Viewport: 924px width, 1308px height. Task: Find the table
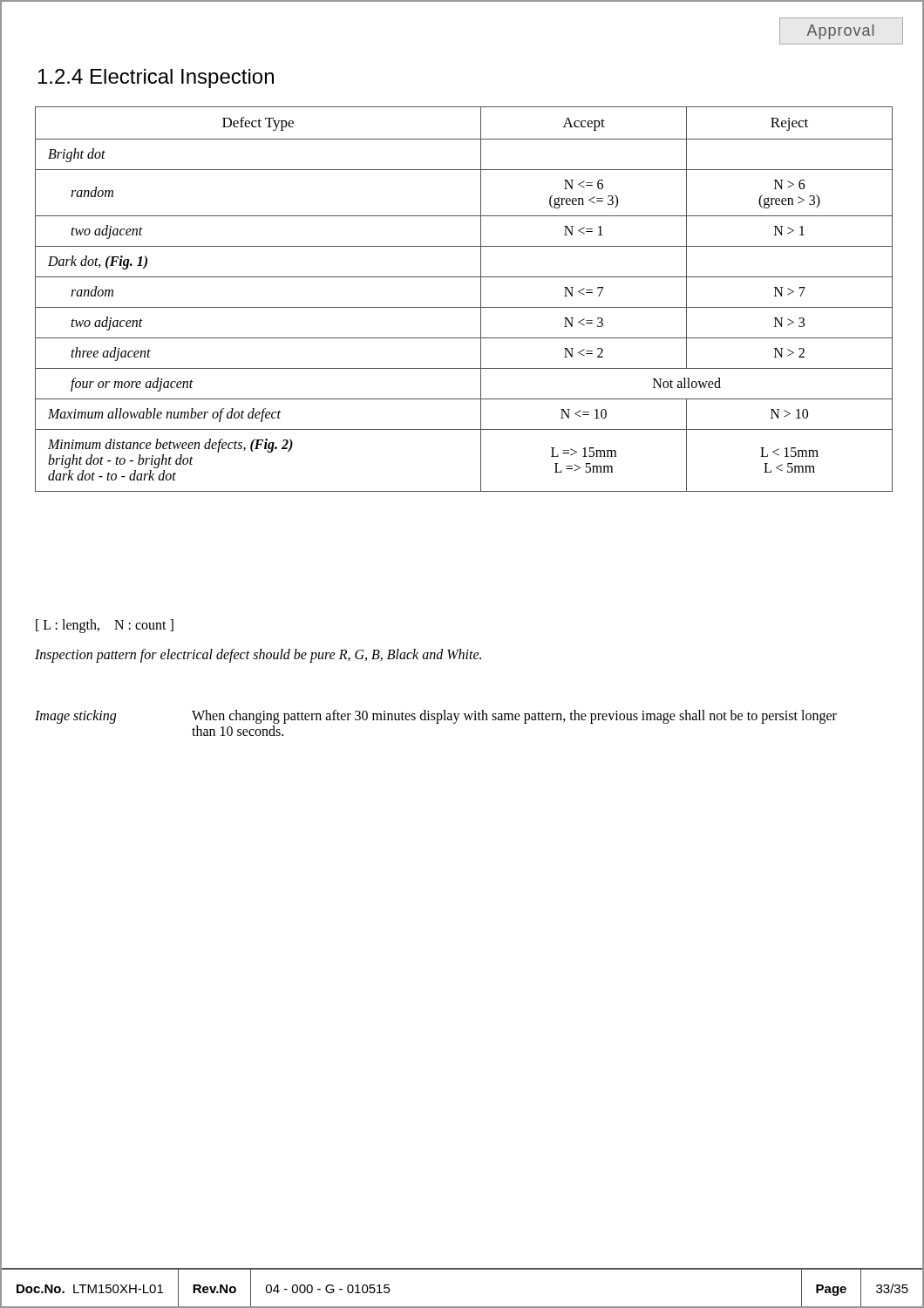pyautogui.click(x=464, y=299)
